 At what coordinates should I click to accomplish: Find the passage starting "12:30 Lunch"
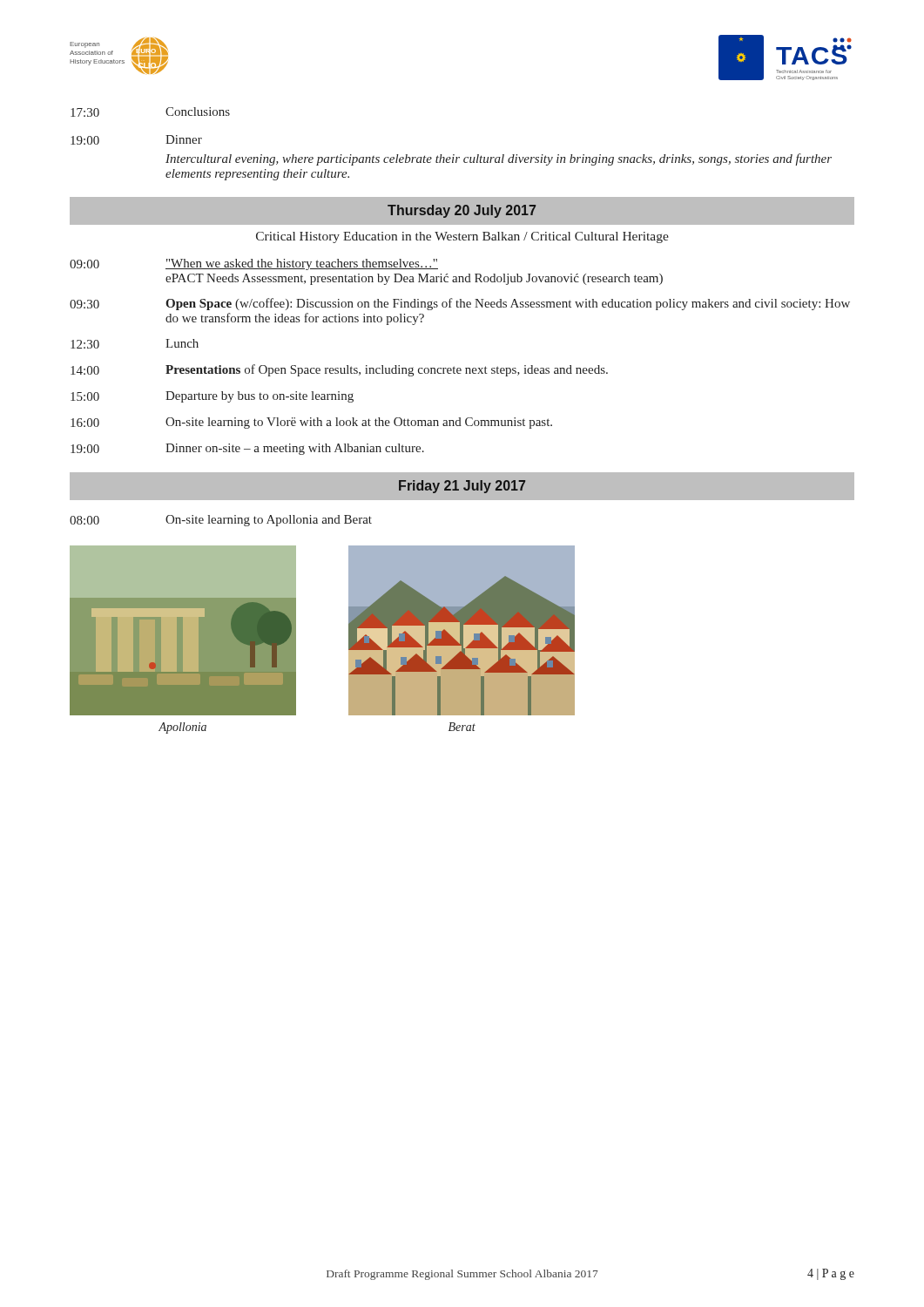click(84, 344)
